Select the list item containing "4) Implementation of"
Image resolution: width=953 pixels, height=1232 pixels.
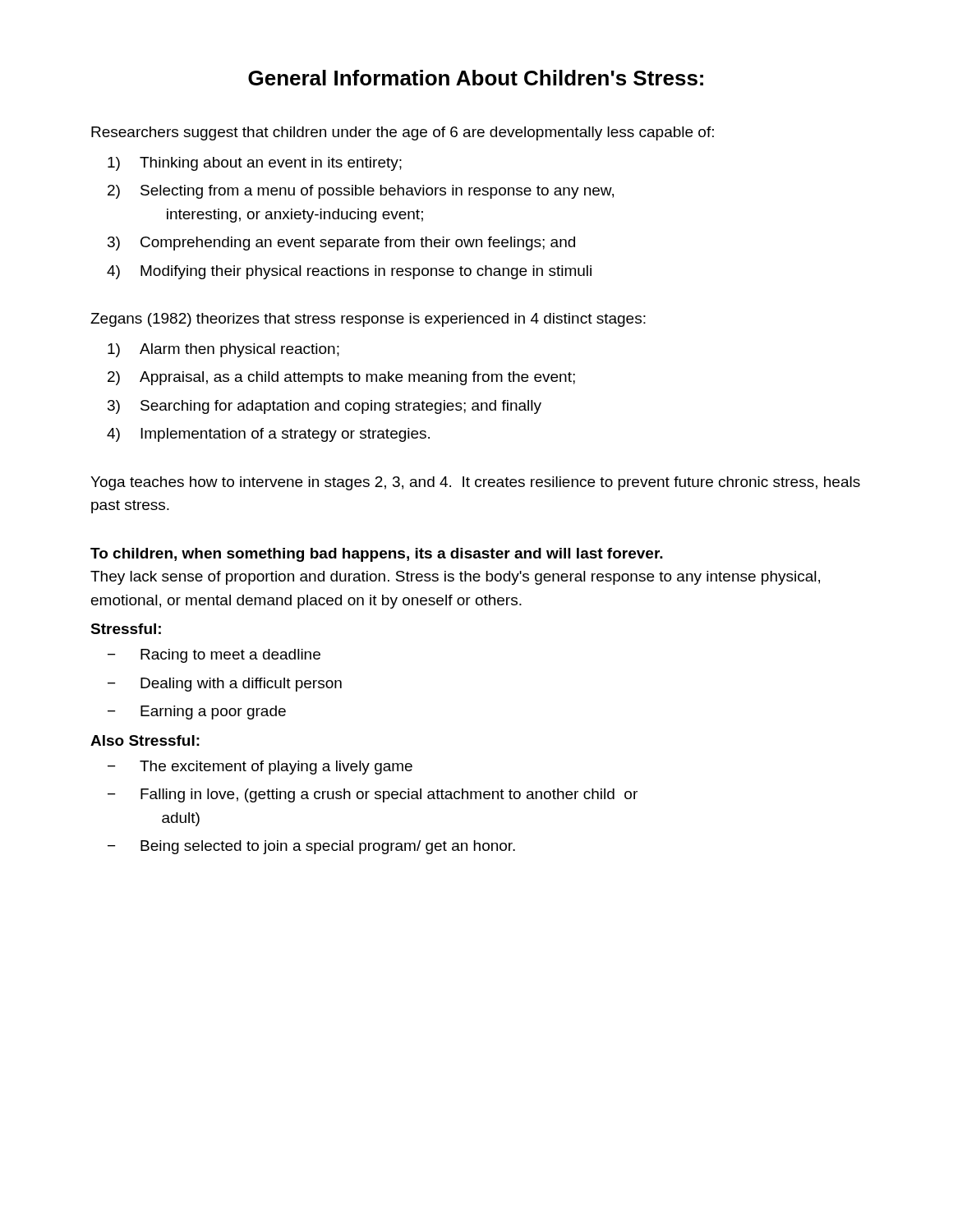click(x=269, y=434)
